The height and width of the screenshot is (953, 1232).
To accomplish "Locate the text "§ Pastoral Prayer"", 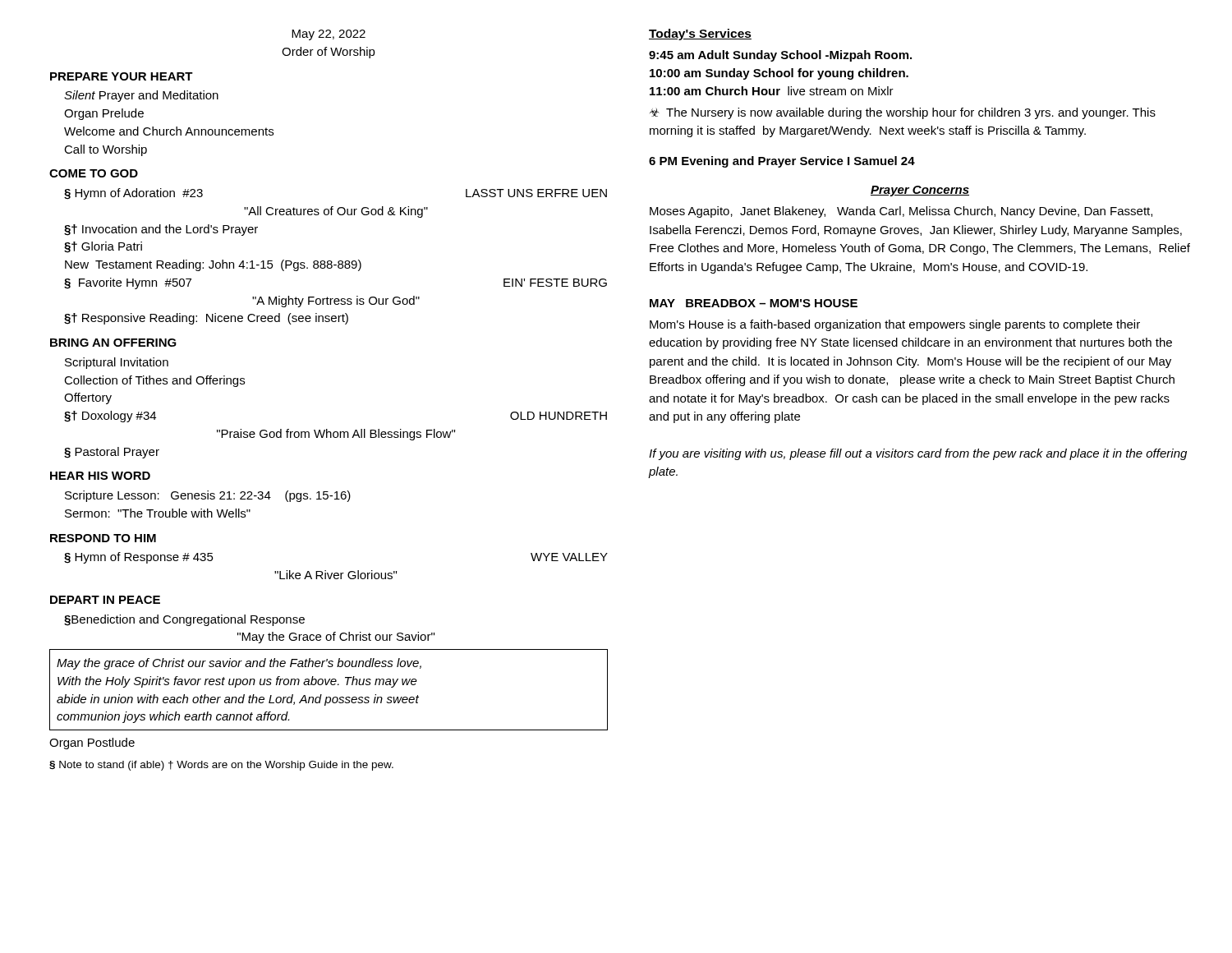I will [112, 451].
